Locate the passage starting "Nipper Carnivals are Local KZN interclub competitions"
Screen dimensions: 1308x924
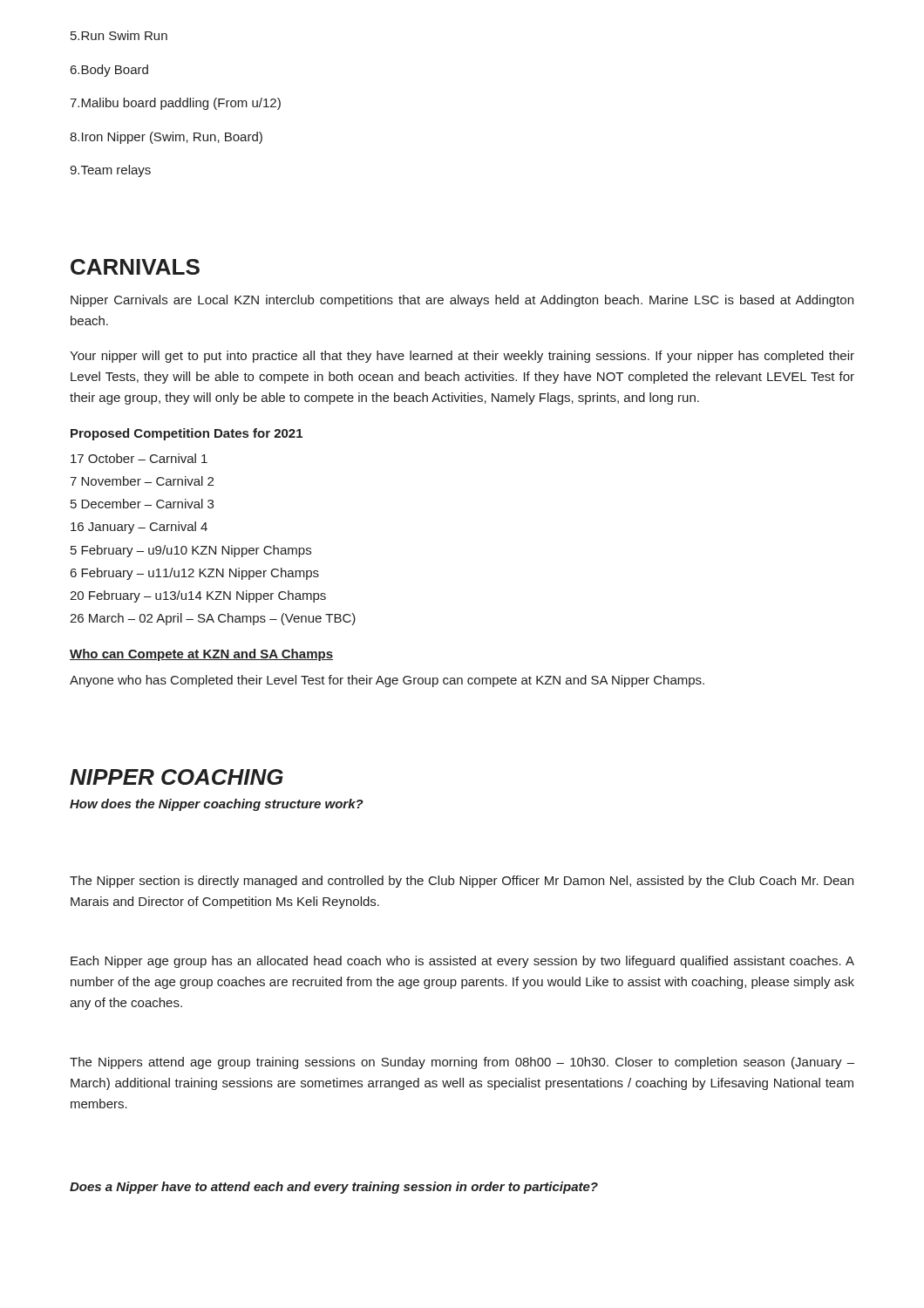462,310
